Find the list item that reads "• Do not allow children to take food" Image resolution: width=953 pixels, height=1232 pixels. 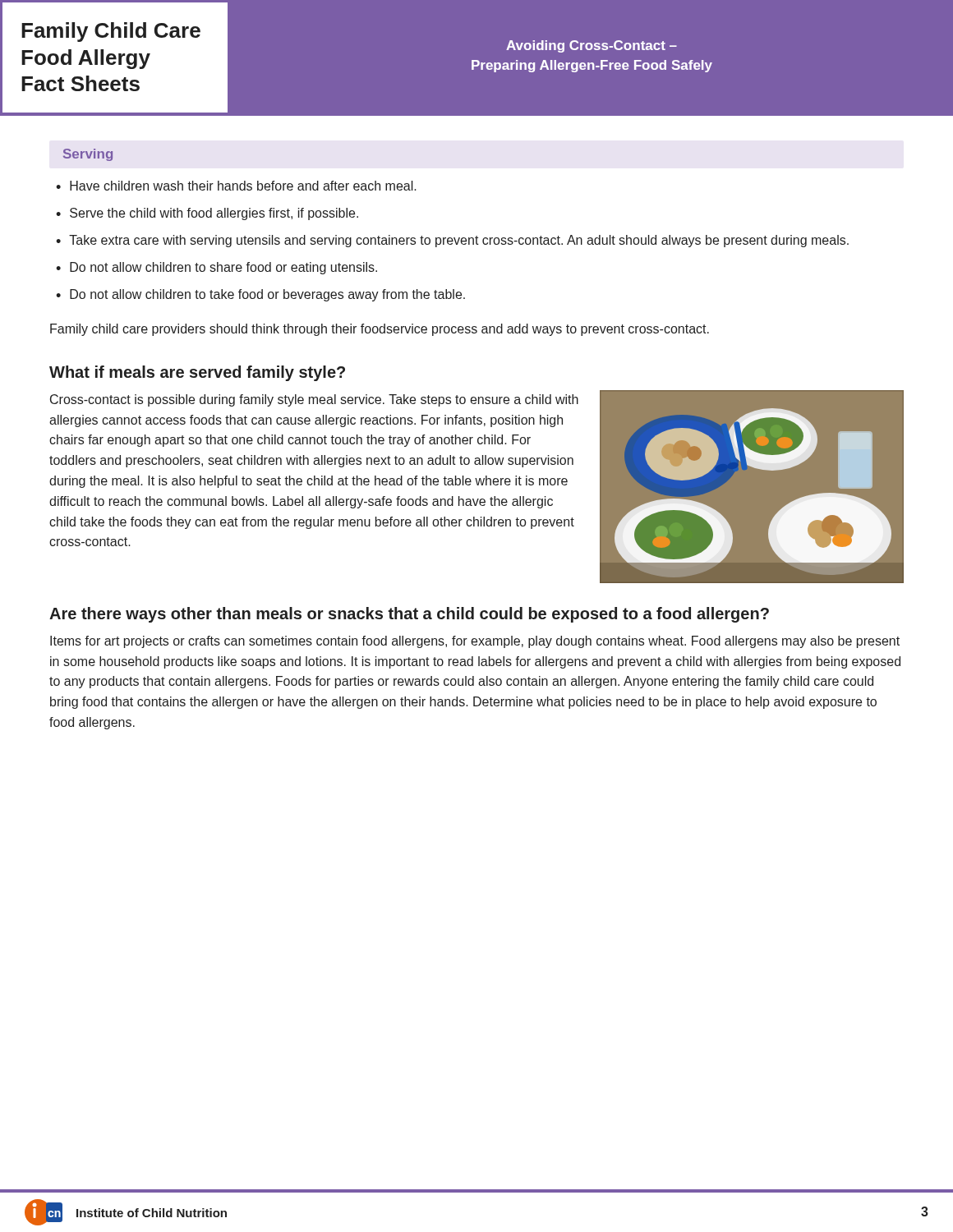(261, 296)
